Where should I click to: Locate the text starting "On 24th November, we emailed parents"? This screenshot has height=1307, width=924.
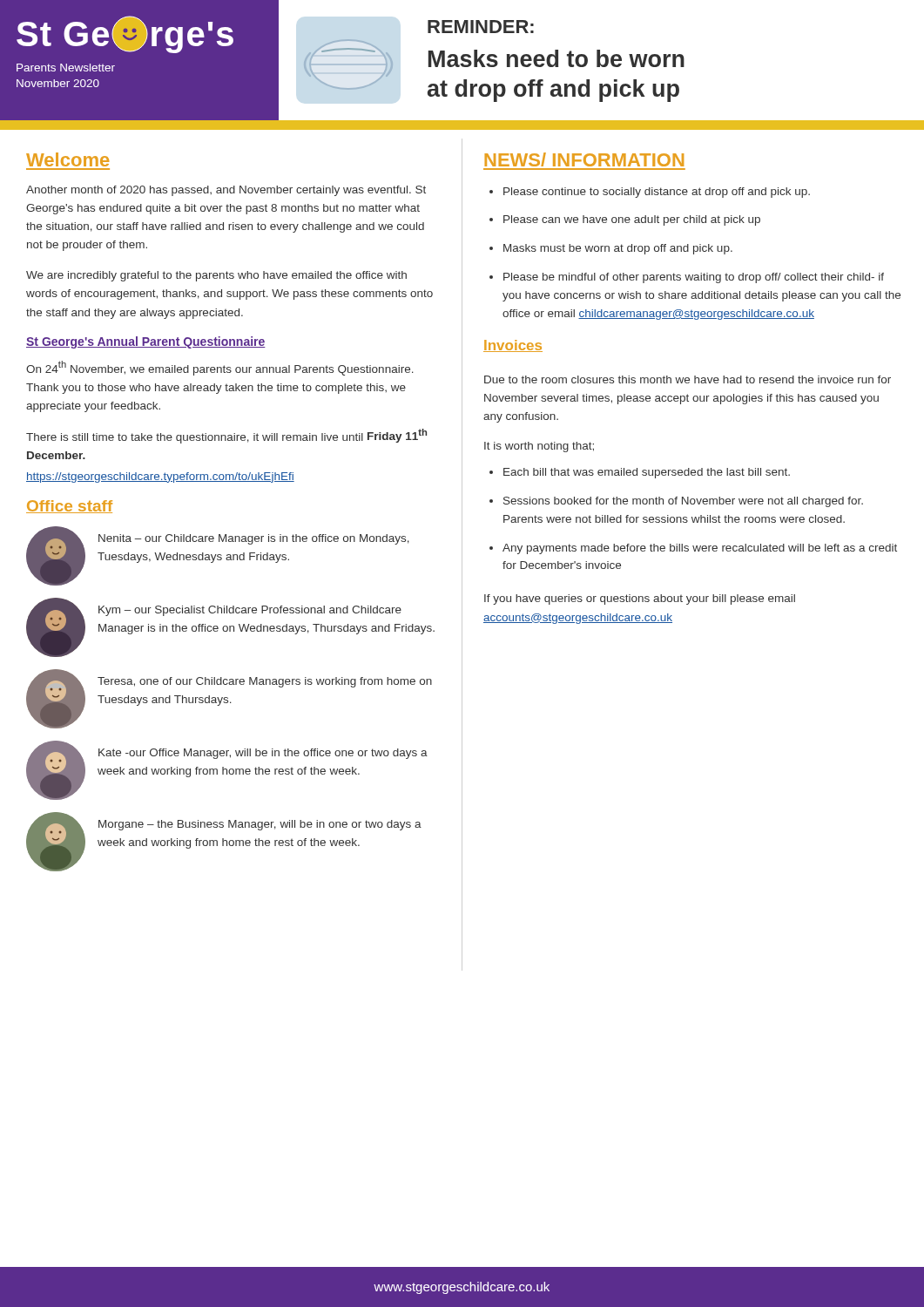pos(220,385)
